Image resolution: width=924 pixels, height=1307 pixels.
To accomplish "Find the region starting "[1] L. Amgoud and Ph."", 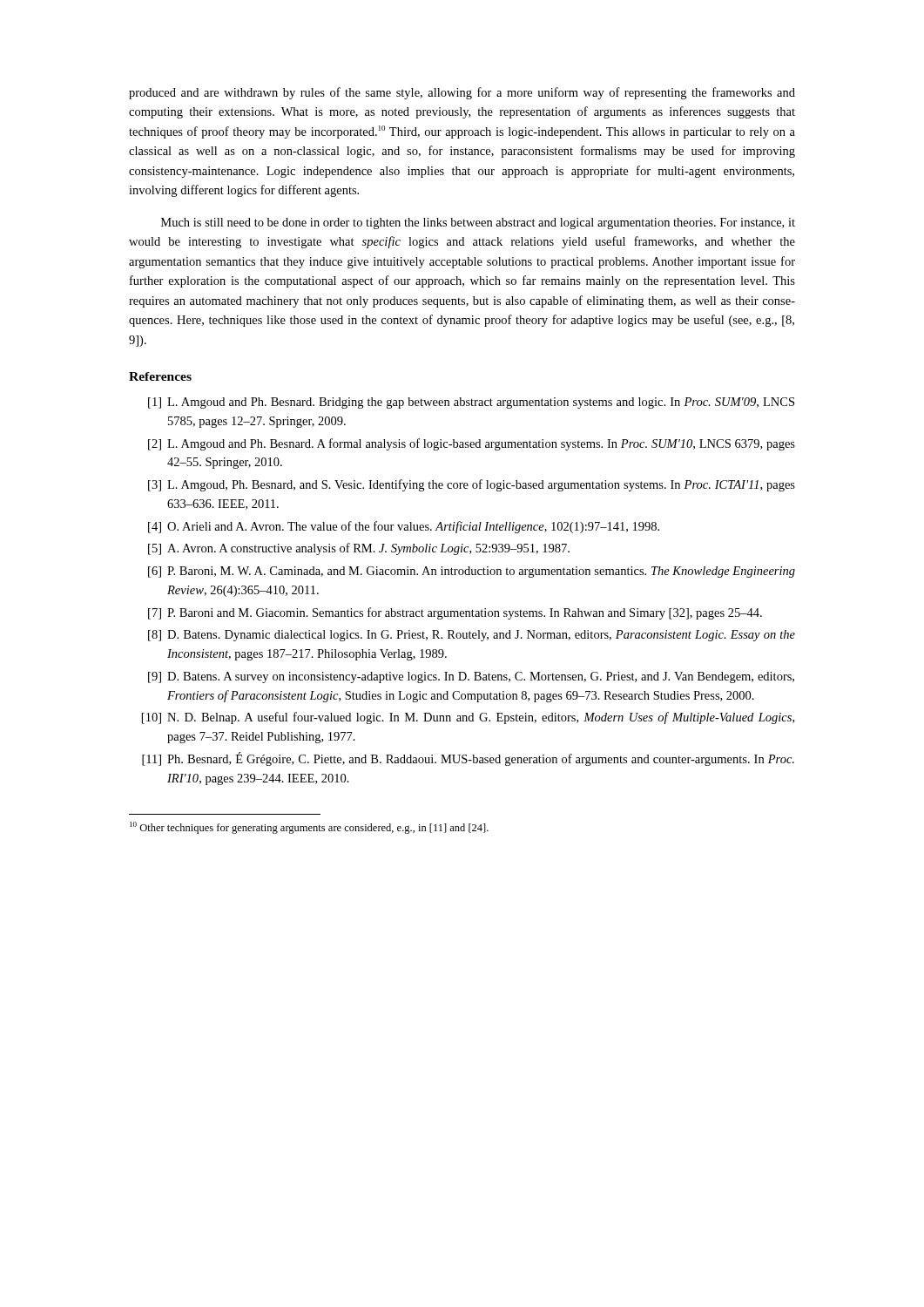I will [x=462, y=412].
